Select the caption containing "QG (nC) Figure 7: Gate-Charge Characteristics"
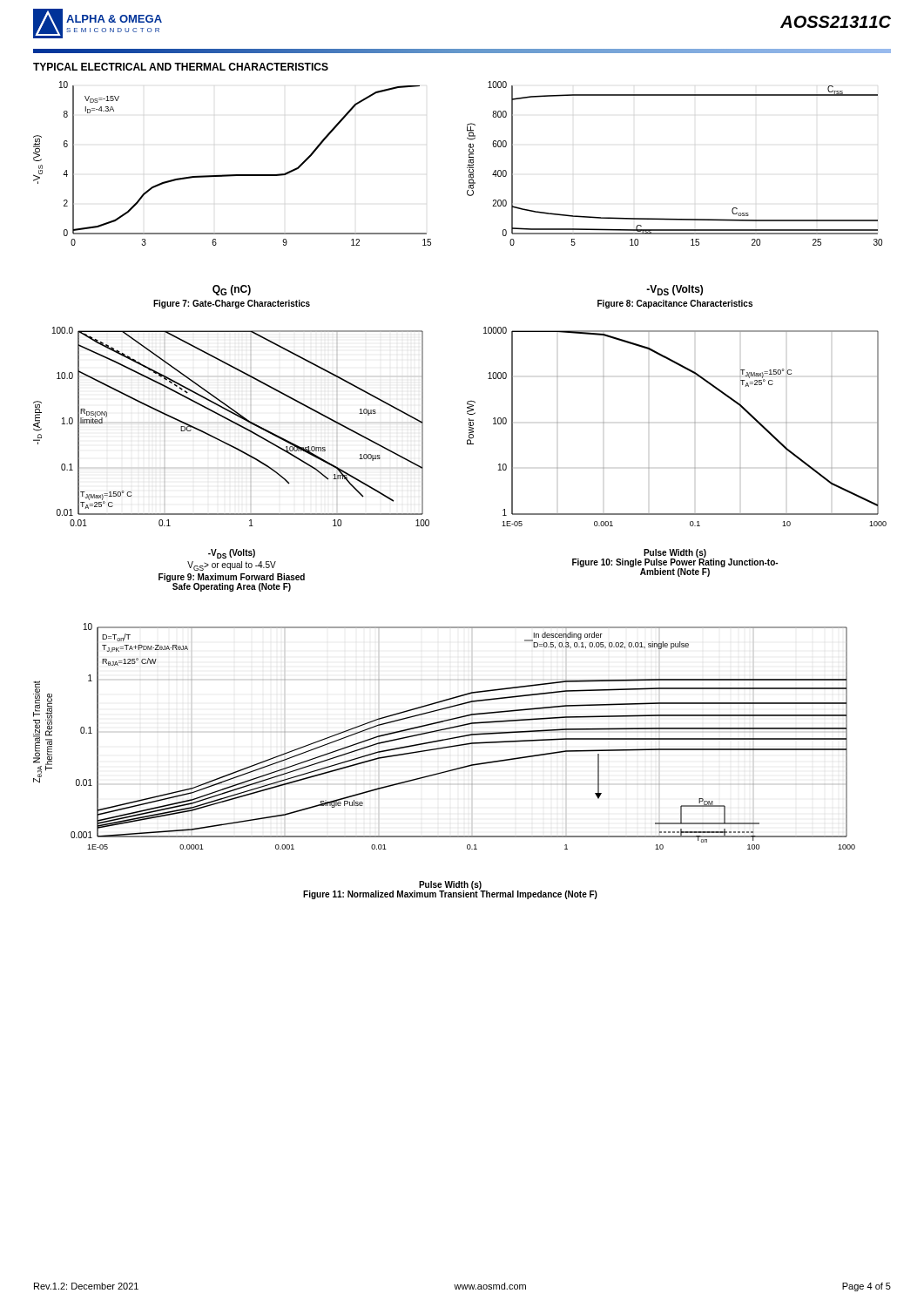 232,296
